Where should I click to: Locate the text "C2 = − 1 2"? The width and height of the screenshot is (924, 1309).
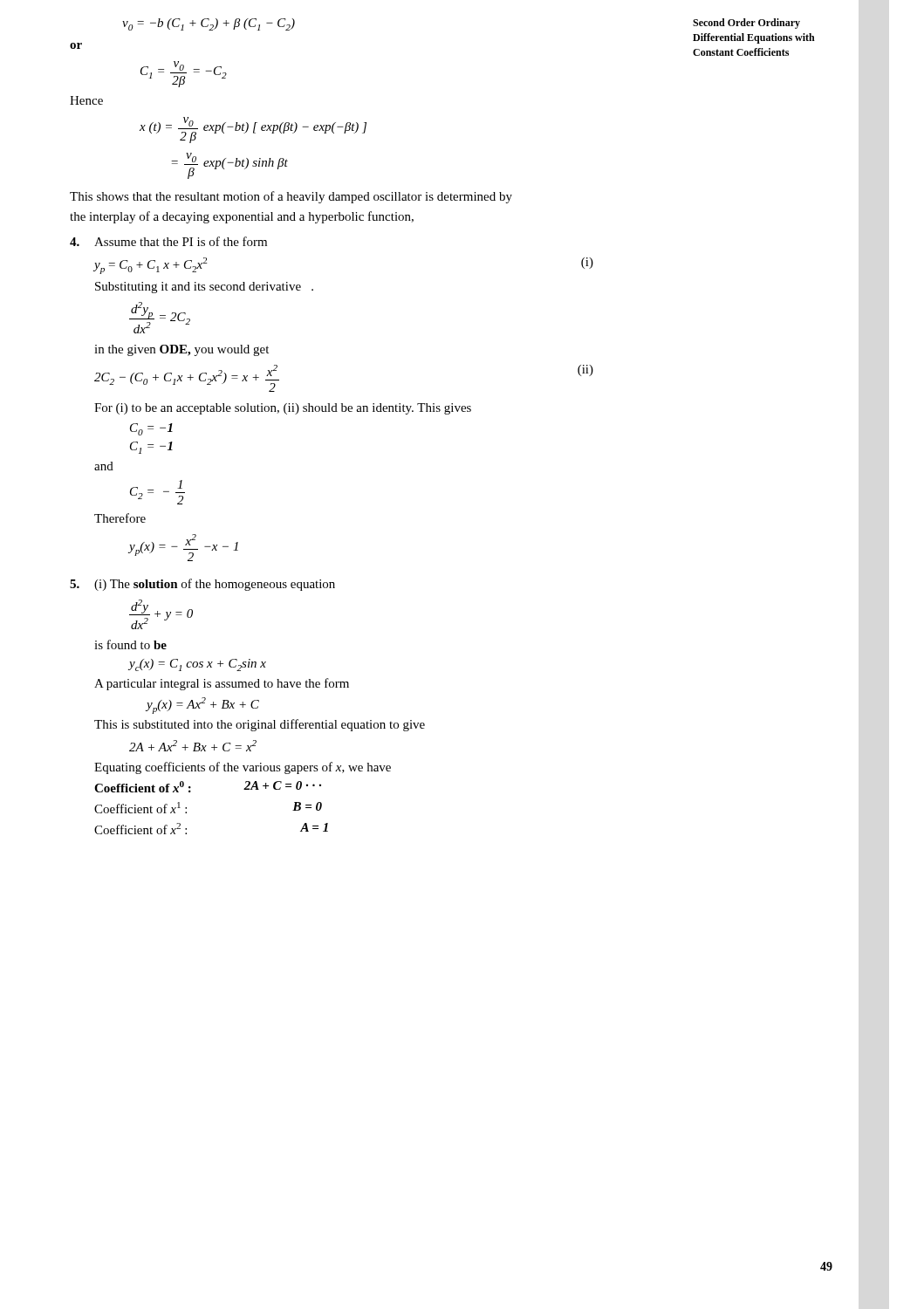(157, 493)
